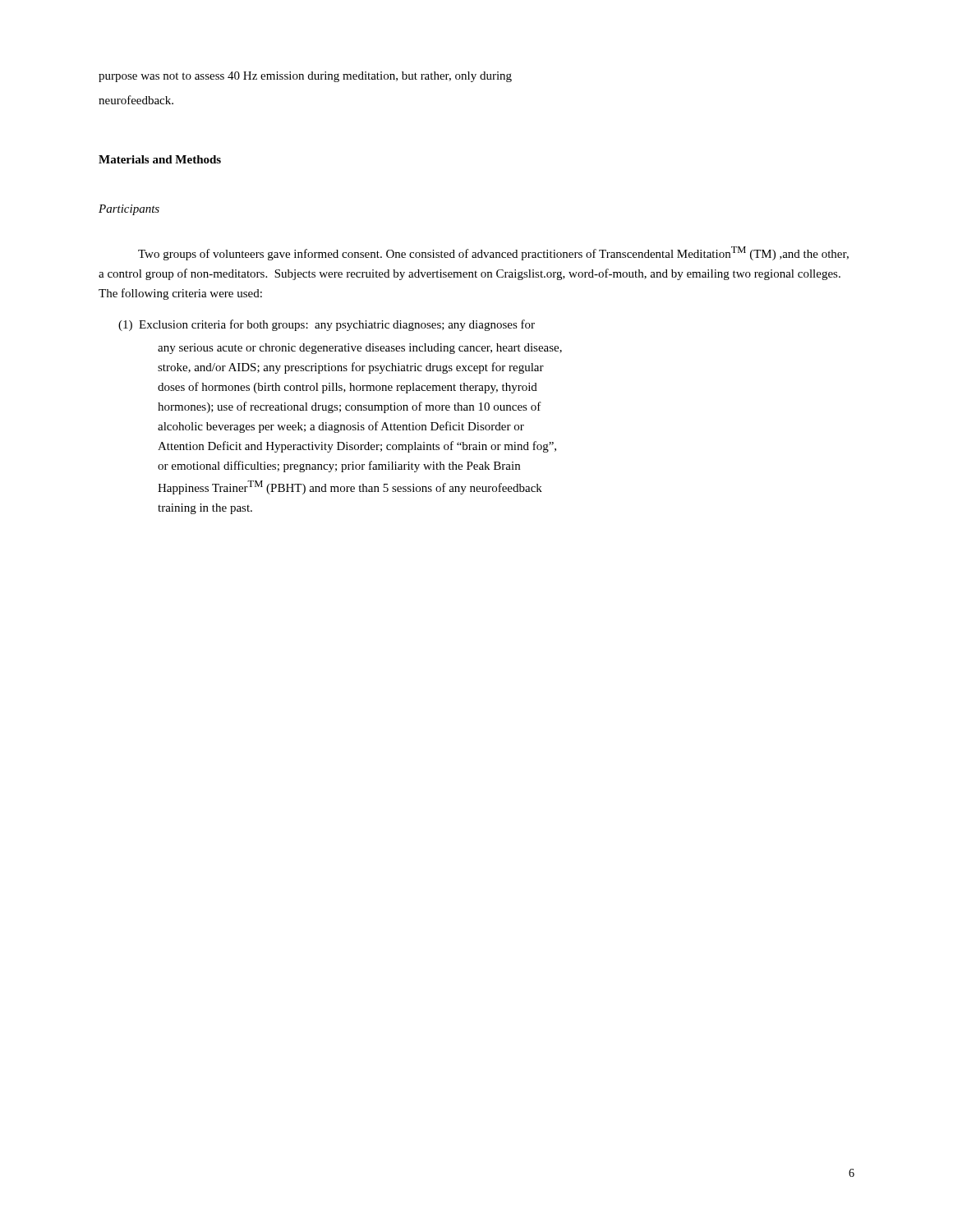Click the passage that begins "purpose was not to assess 40 Hz"
The image size is (953, 1232).
click(x=305, y=76)
